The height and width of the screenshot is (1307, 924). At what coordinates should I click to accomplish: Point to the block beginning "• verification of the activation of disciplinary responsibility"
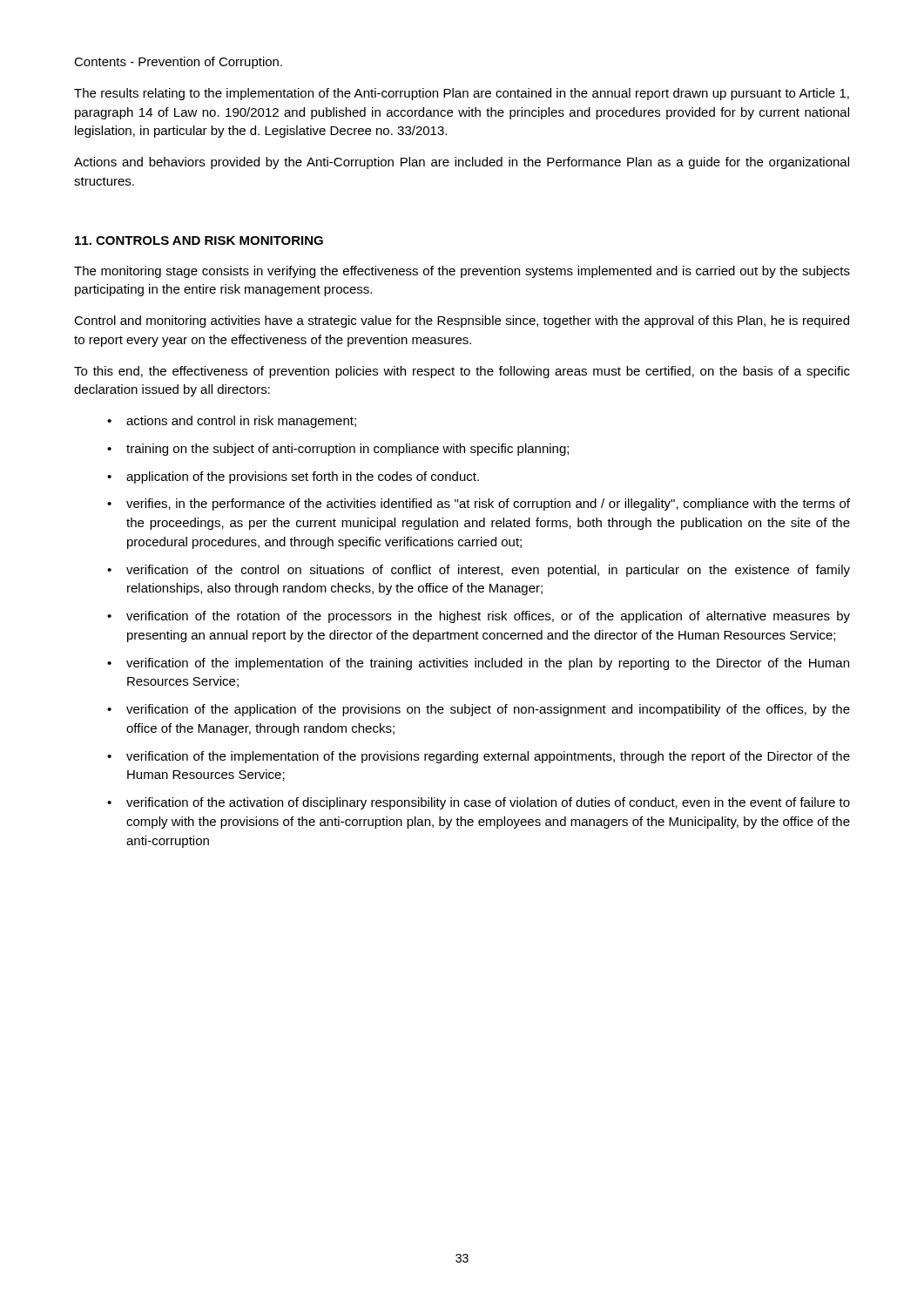[x=479, y=821]
